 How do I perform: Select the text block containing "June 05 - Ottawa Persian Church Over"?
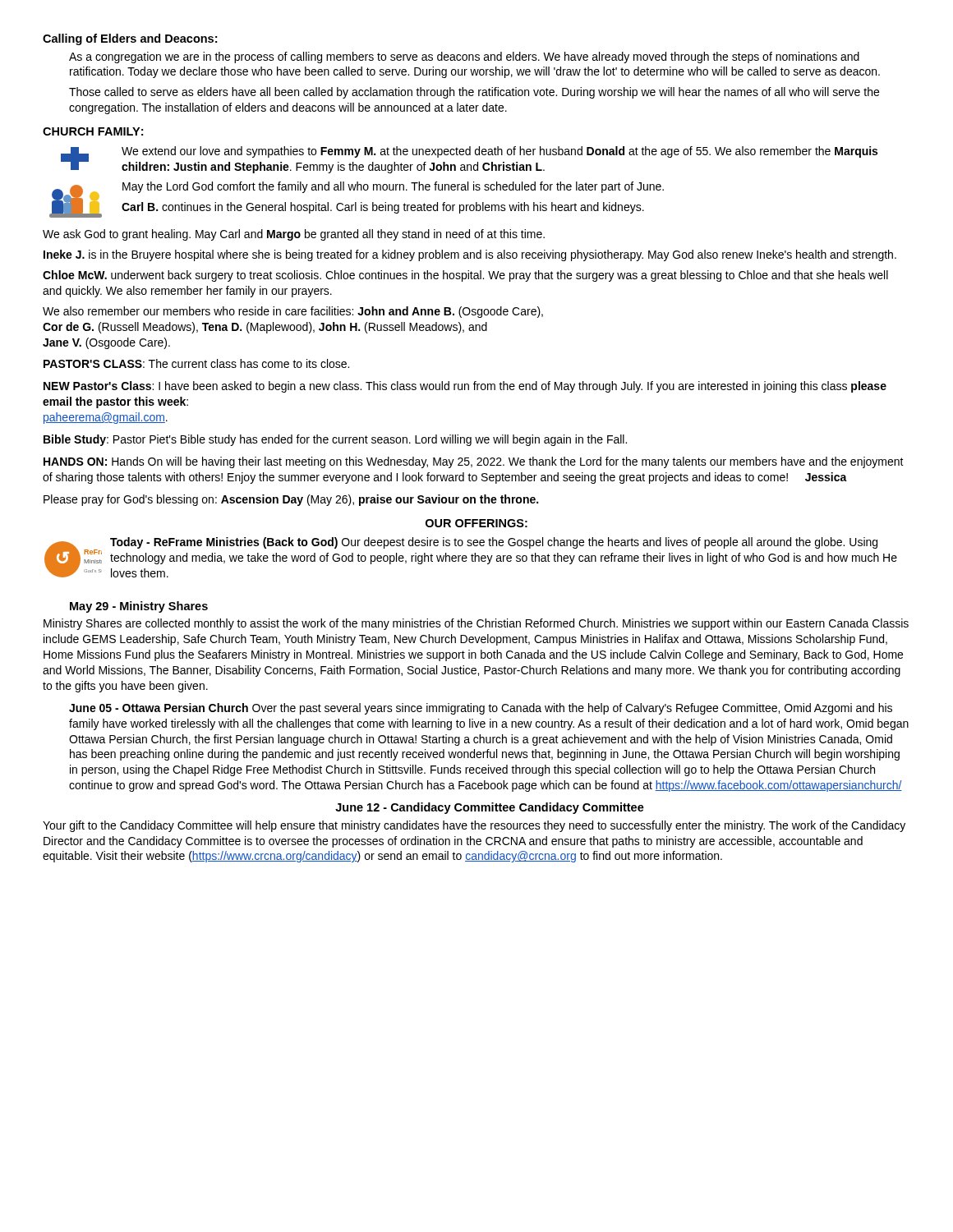(489, 747)
